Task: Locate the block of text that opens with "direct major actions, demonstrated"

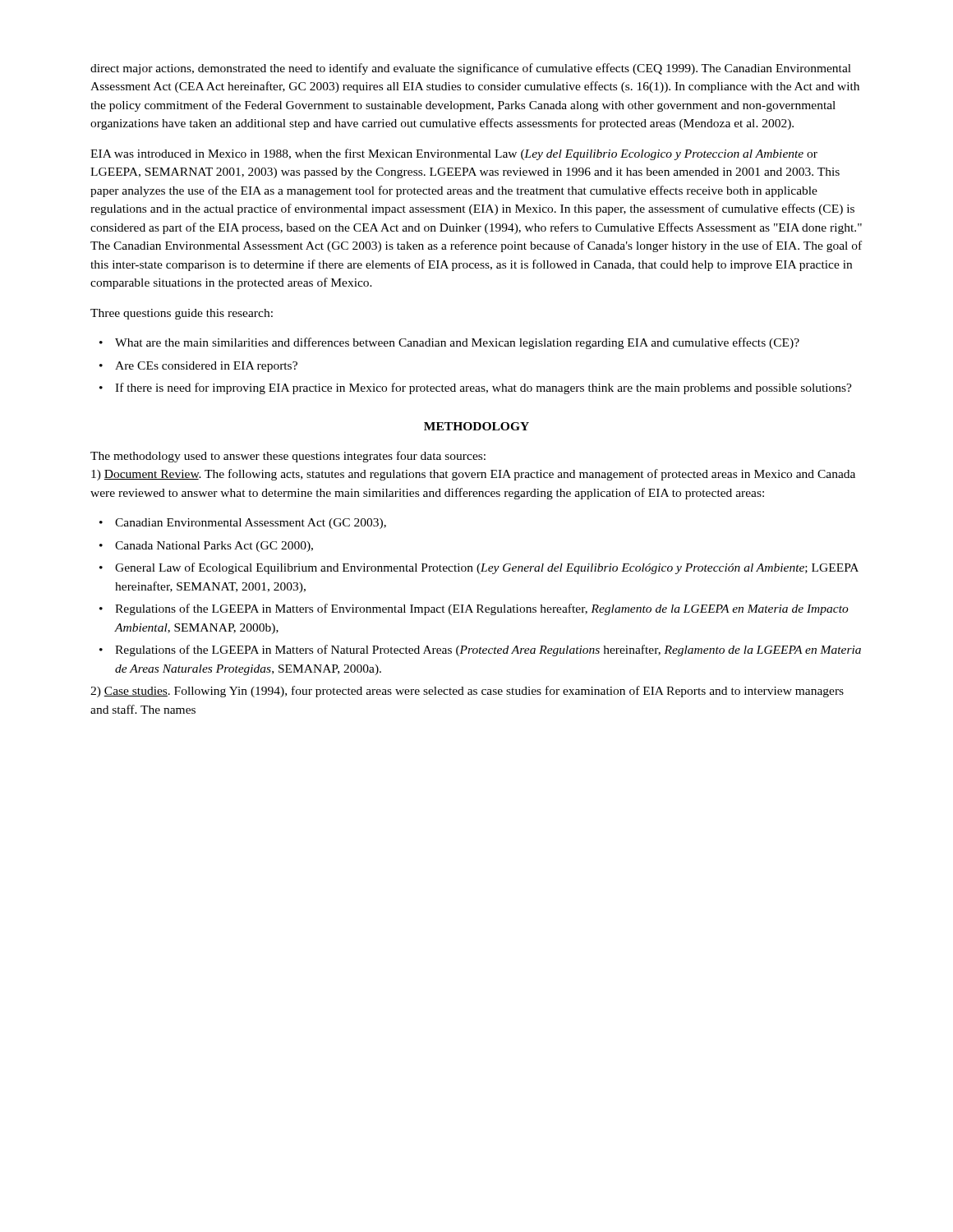Action: coord(475,95)
